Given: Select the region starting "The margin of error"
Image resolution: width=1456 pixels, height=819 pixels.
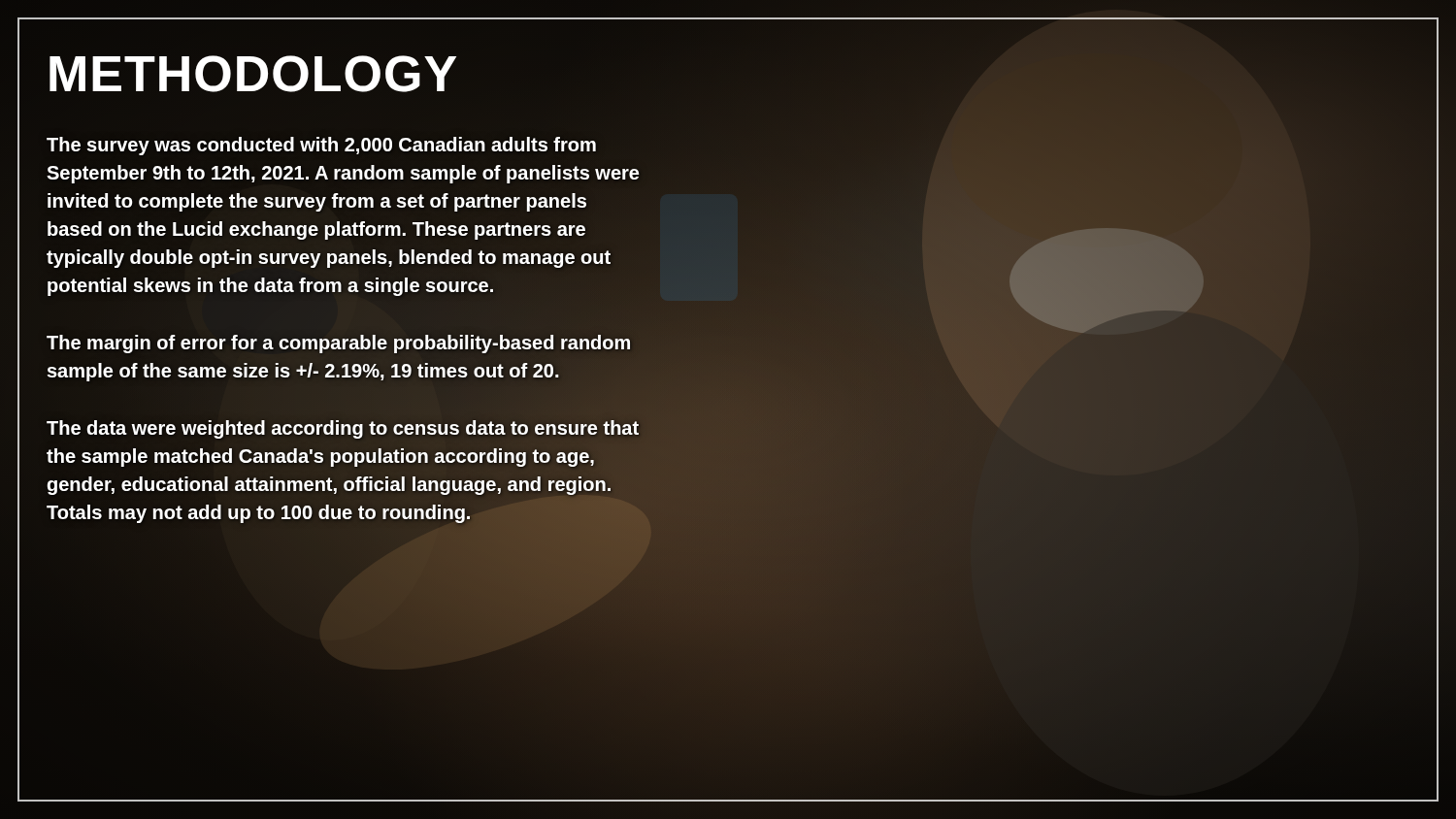Looking at the screenshot, I should tap(346, 357).
